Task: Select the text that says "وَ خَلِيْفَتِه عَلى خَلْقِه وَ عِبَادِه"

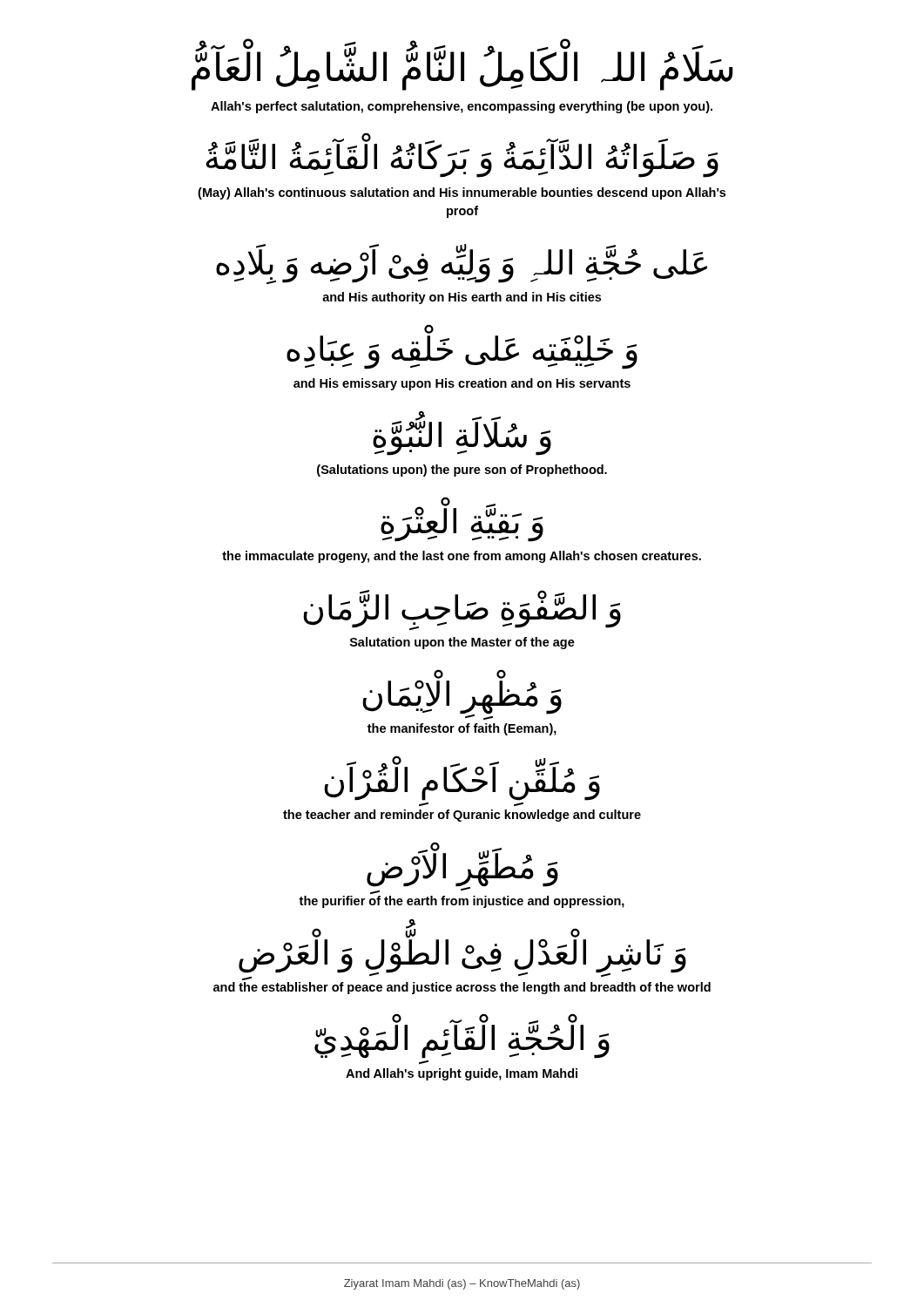Action: click(462, 349)
